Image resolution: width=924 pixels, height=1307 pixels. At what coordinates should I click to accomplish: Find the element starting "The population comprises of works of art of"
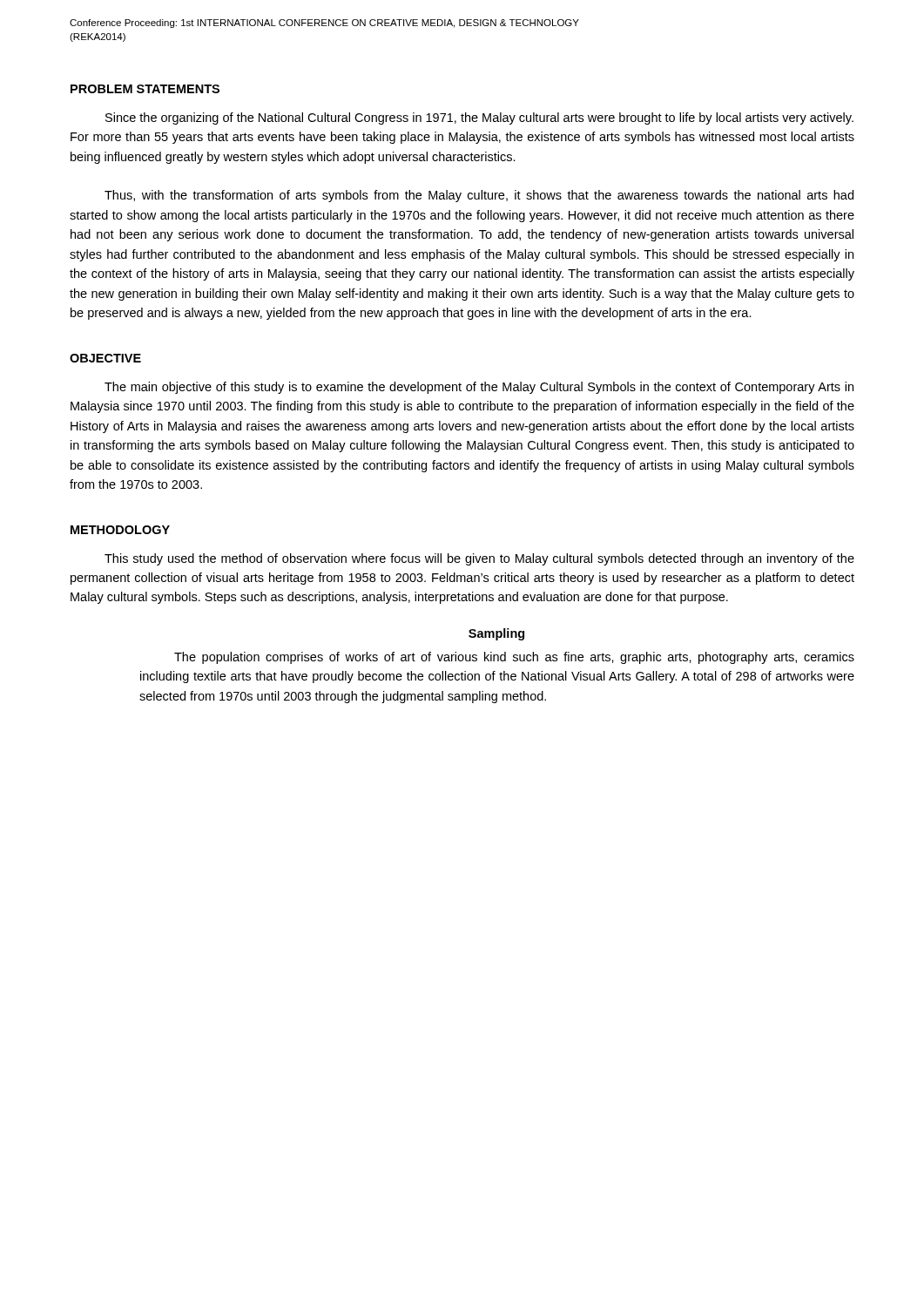pos(497,677)
